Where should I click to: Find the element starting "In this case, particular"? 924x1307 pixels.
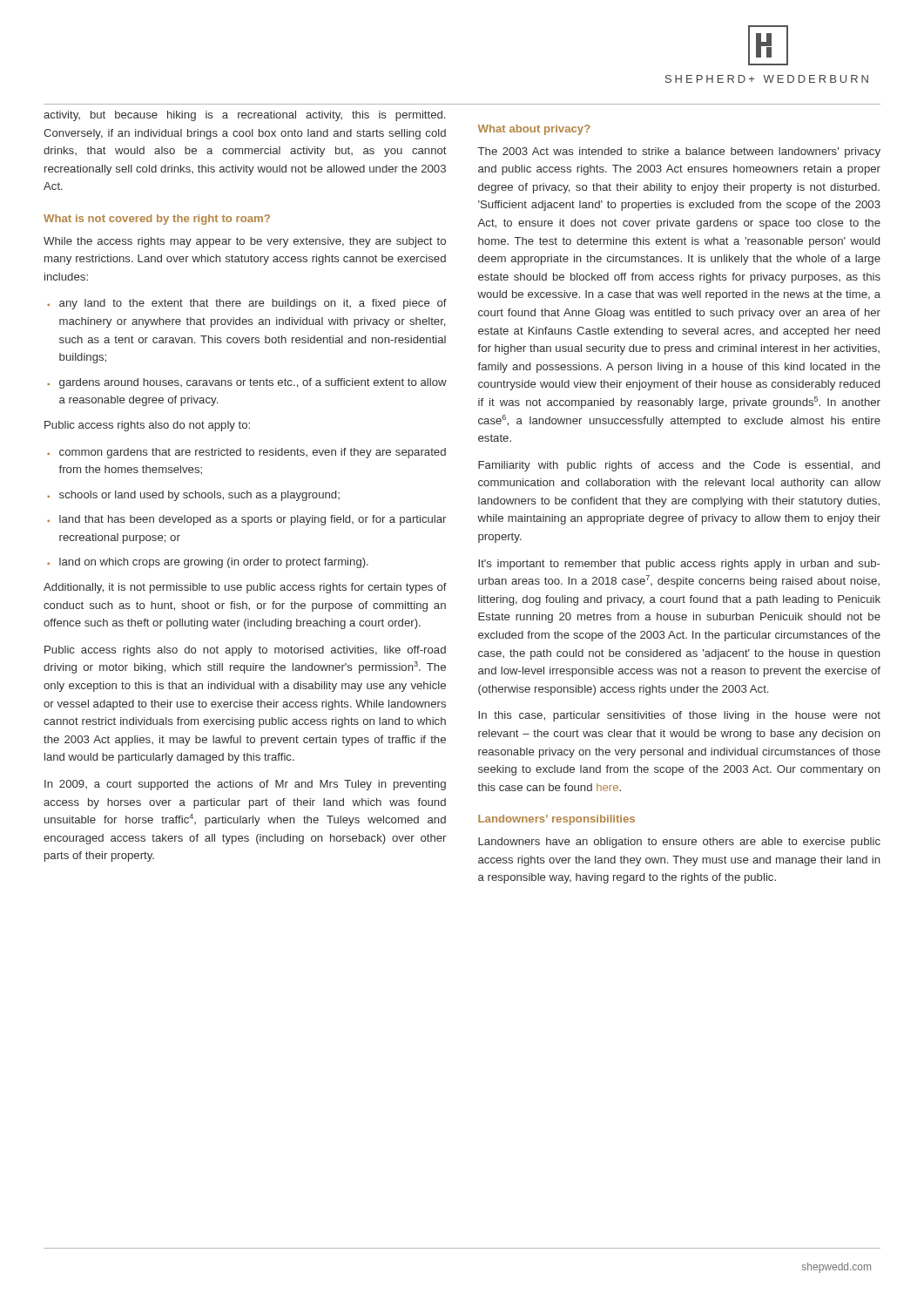pos(679,751)
